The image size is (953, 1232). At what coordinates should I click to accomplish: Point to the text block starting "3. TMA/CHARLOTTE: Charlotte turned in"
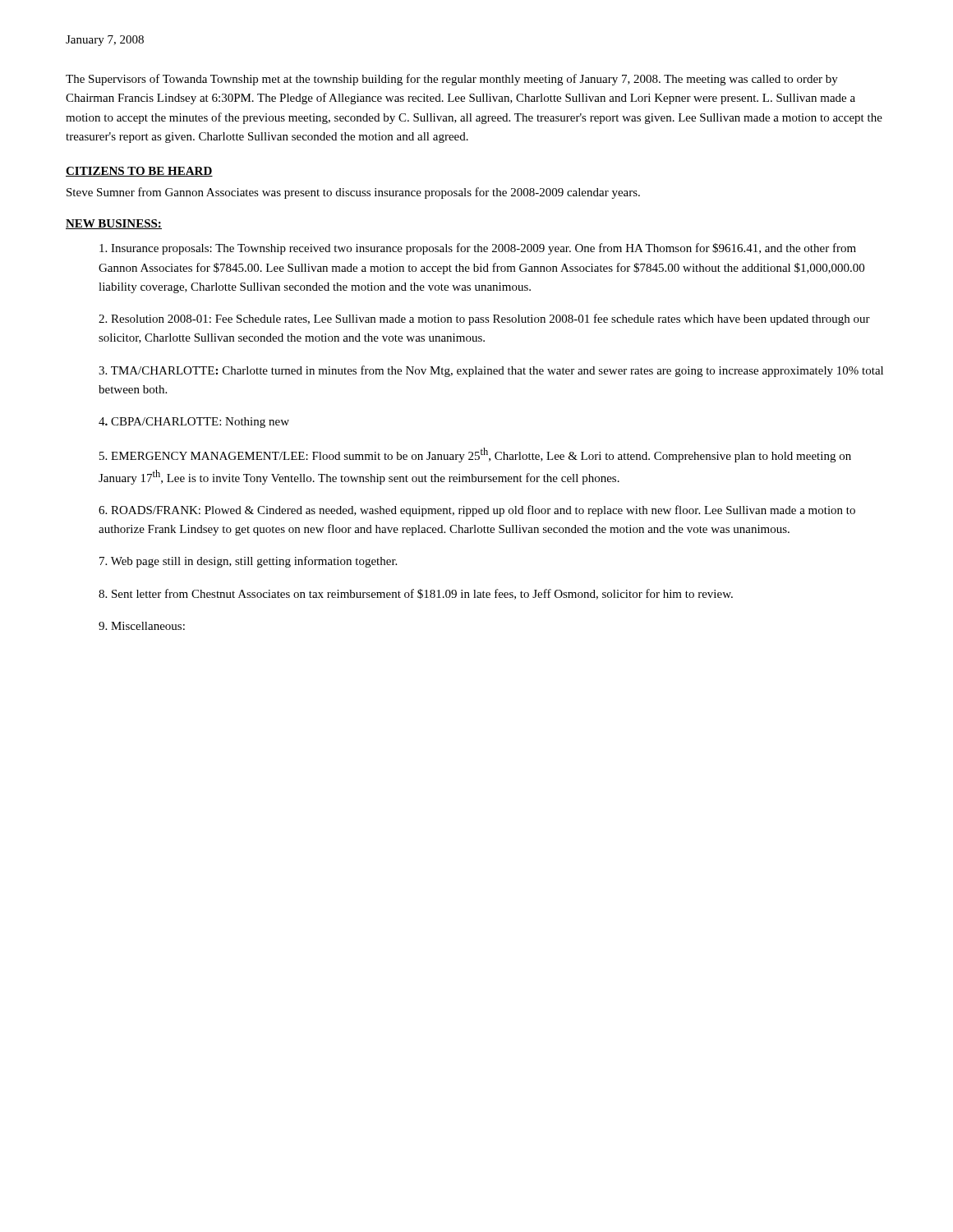pyautogui.click(x=491, y=380)
